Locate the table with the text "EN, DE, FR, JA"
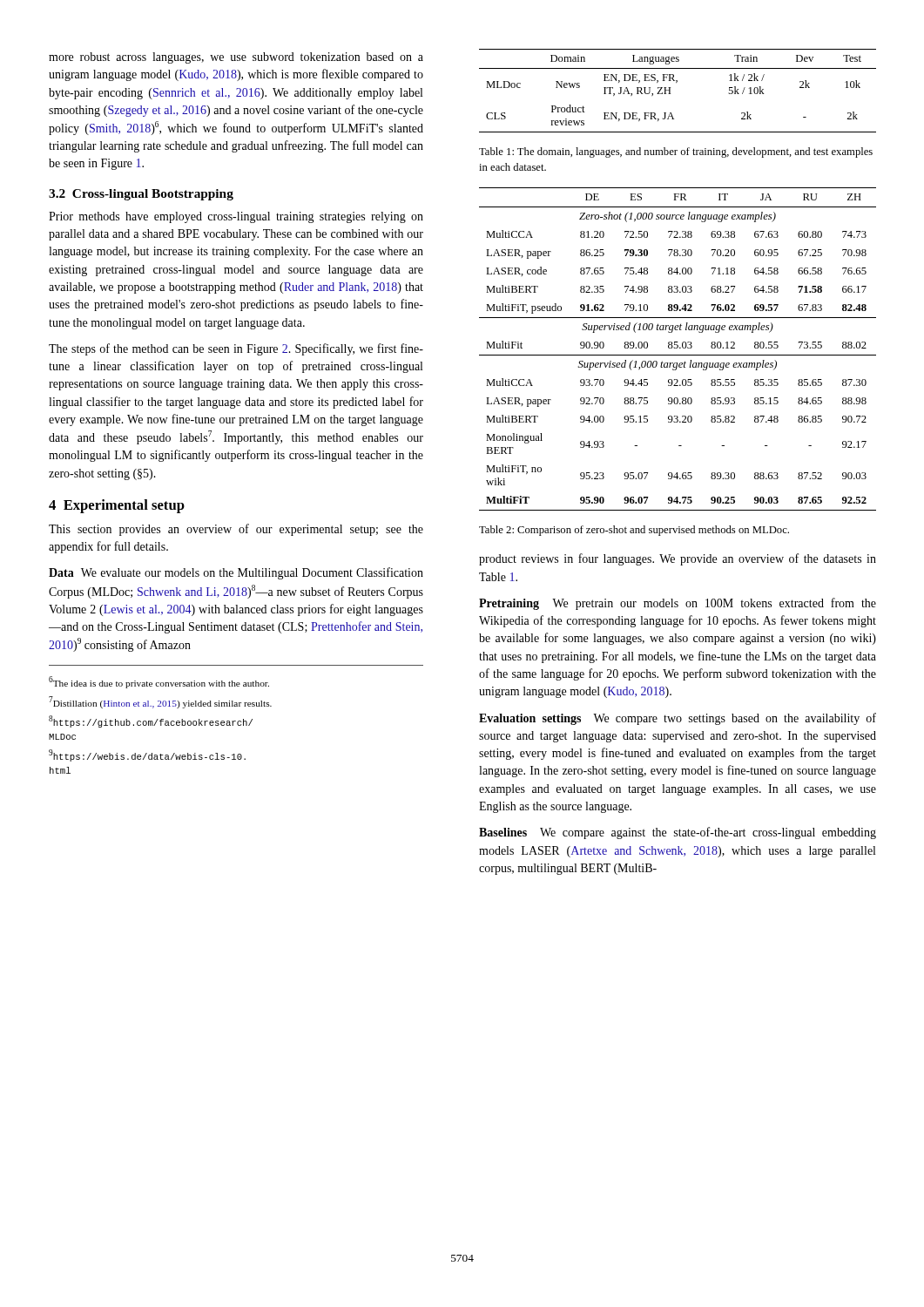The width and height of the screenshot is (924, 1307). [x=678, y=91]
